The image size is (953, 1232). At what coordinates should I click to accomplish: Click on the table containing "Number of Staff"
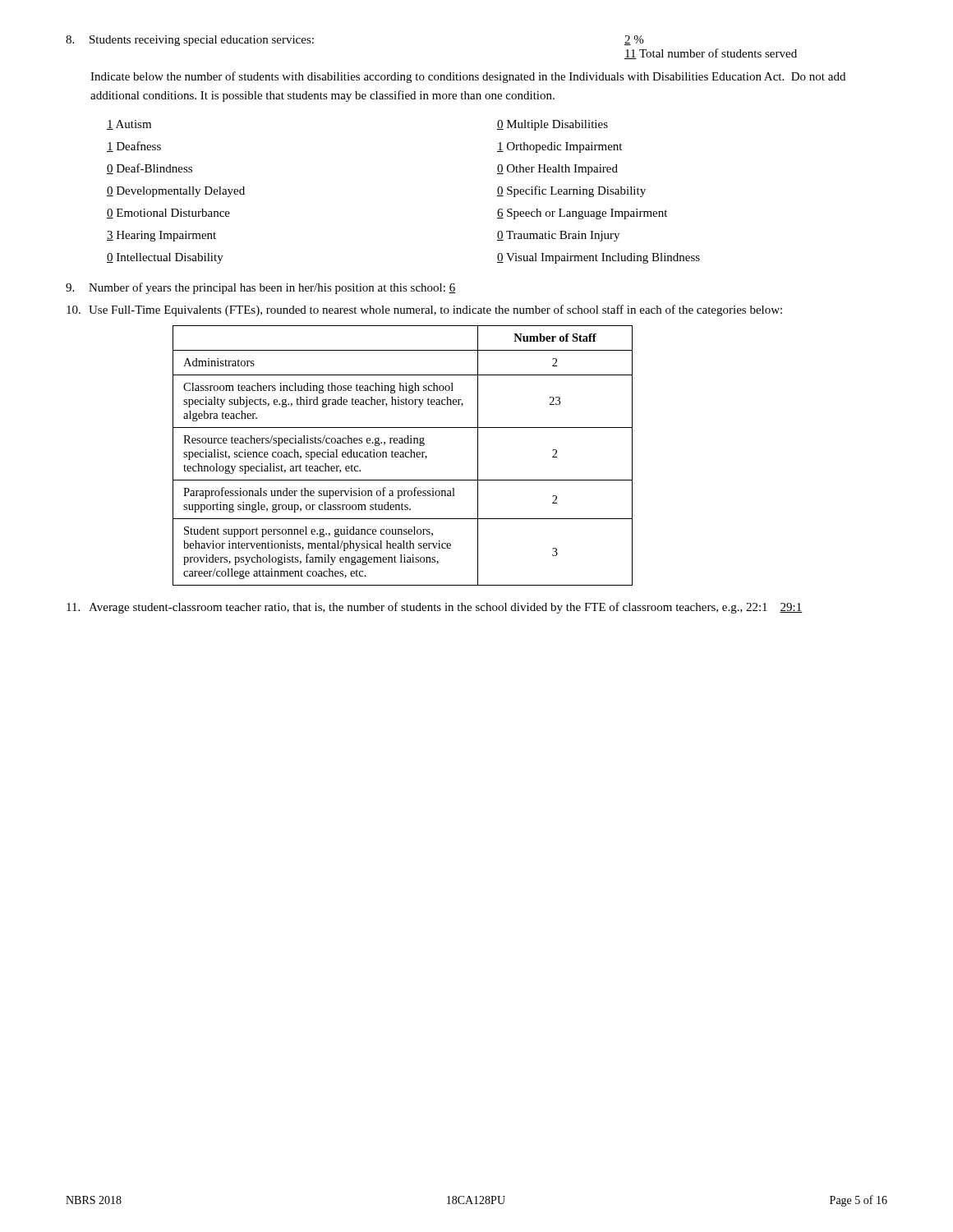pyautogui.click(x=530, y=455)
